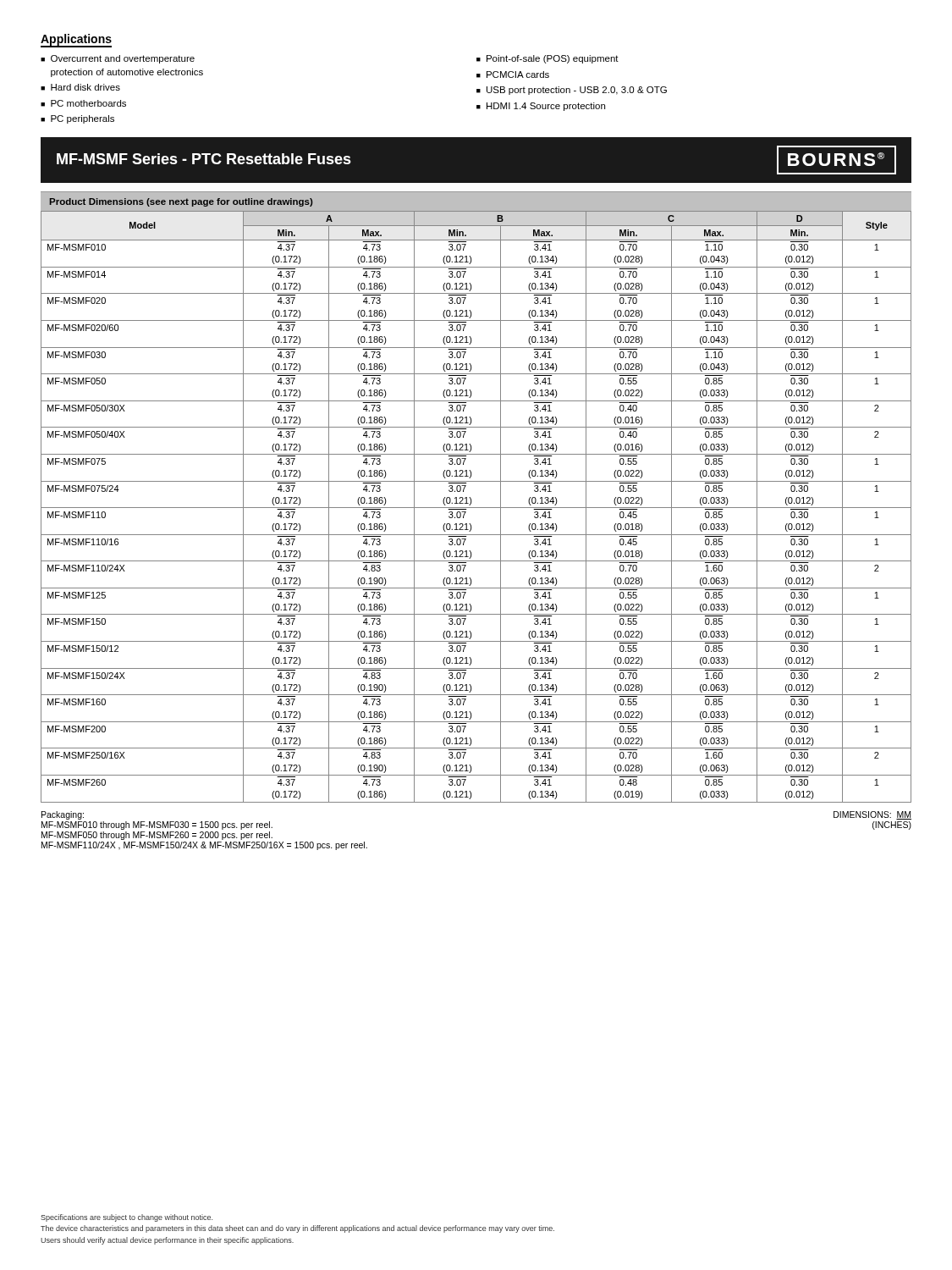
Task: Click on the list item with the text "Point-of-sale (POS) equipment"
Action: [552, 58]
